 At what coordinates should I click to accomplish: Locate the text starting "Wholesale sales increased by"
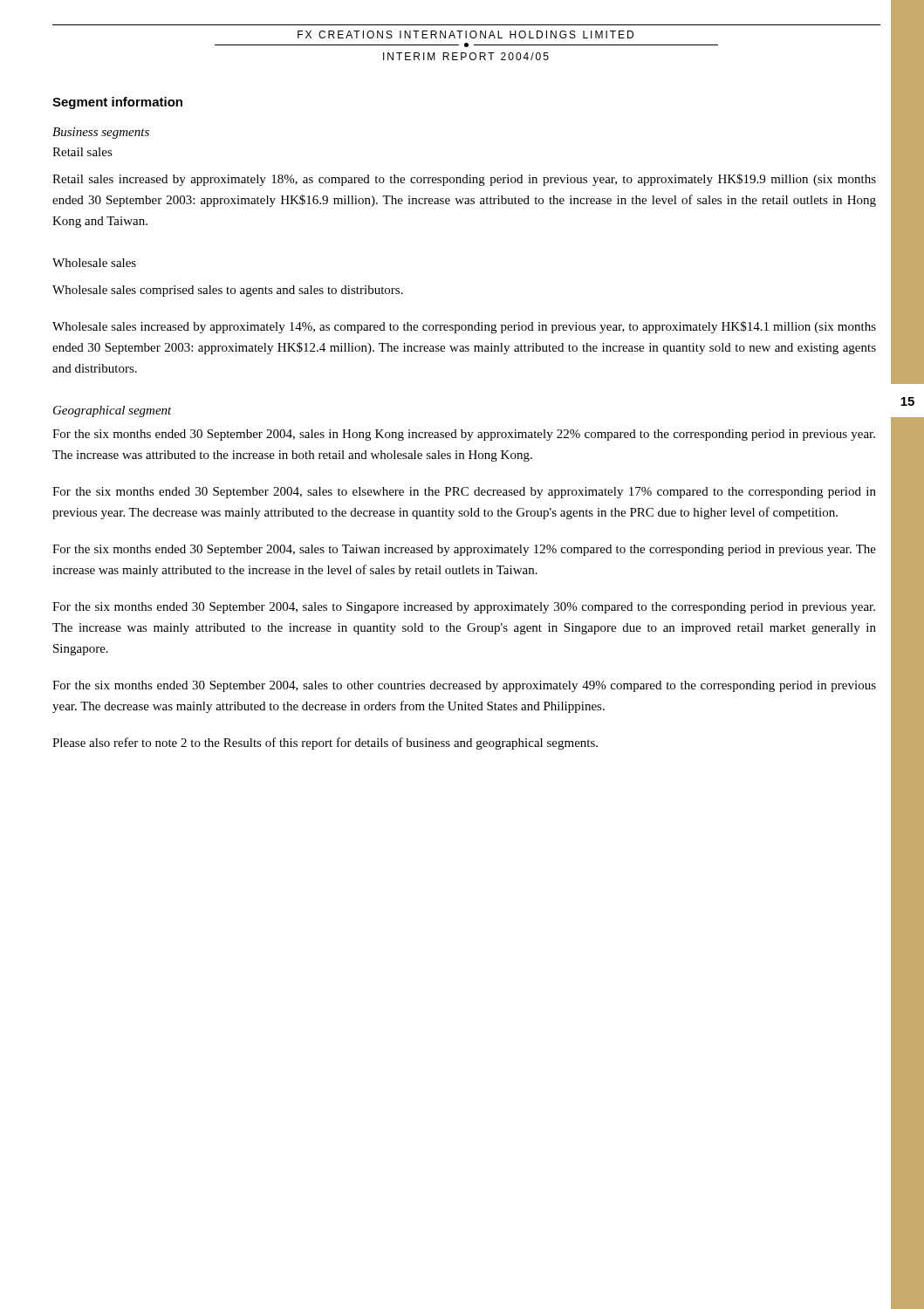pos(464,347)
